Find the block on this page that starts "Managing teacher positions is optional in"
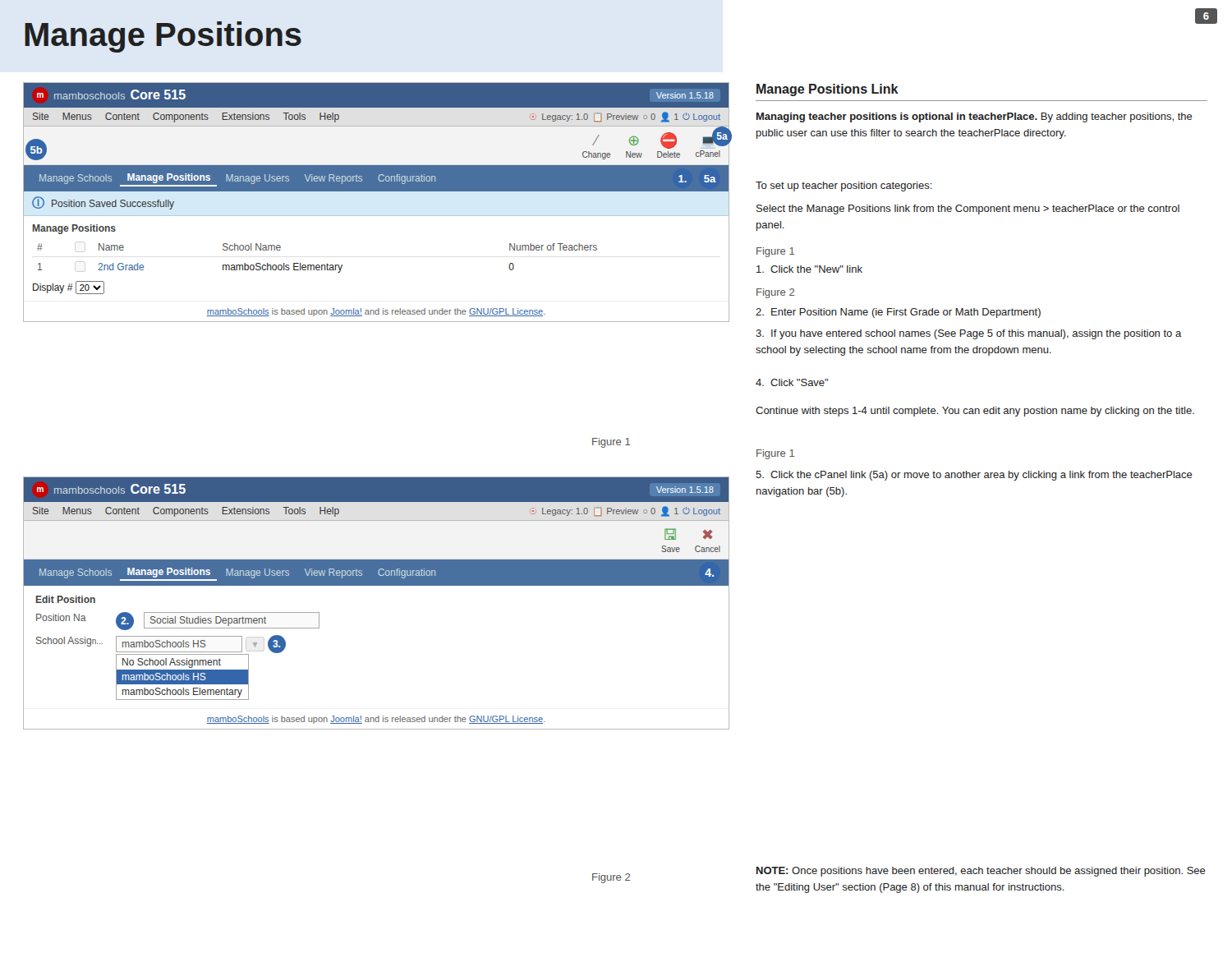1232x953 pixels. (974, 125)
